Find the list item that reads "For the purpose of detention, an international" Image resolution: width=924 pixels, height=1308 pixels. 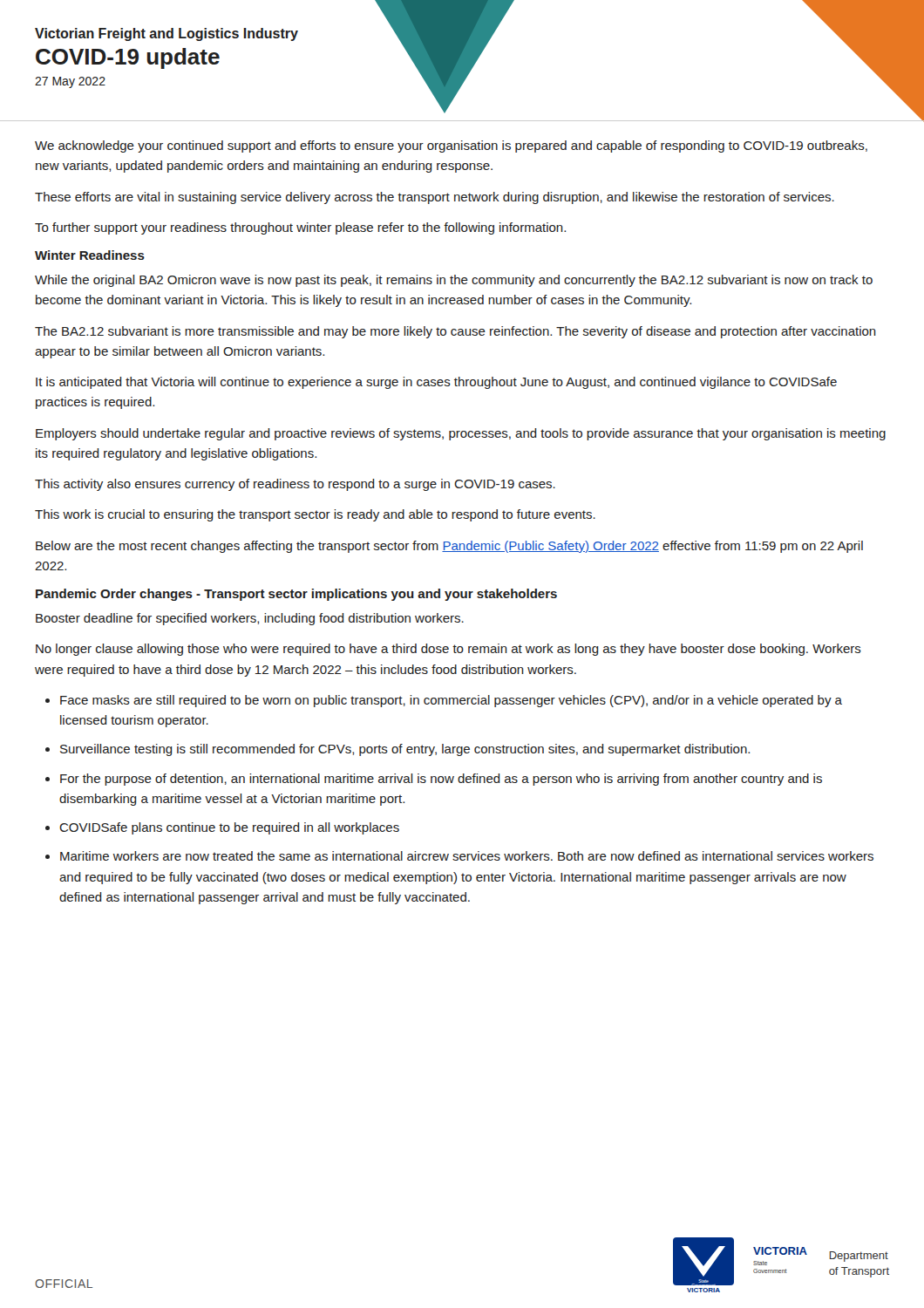(x=441, y=788)
